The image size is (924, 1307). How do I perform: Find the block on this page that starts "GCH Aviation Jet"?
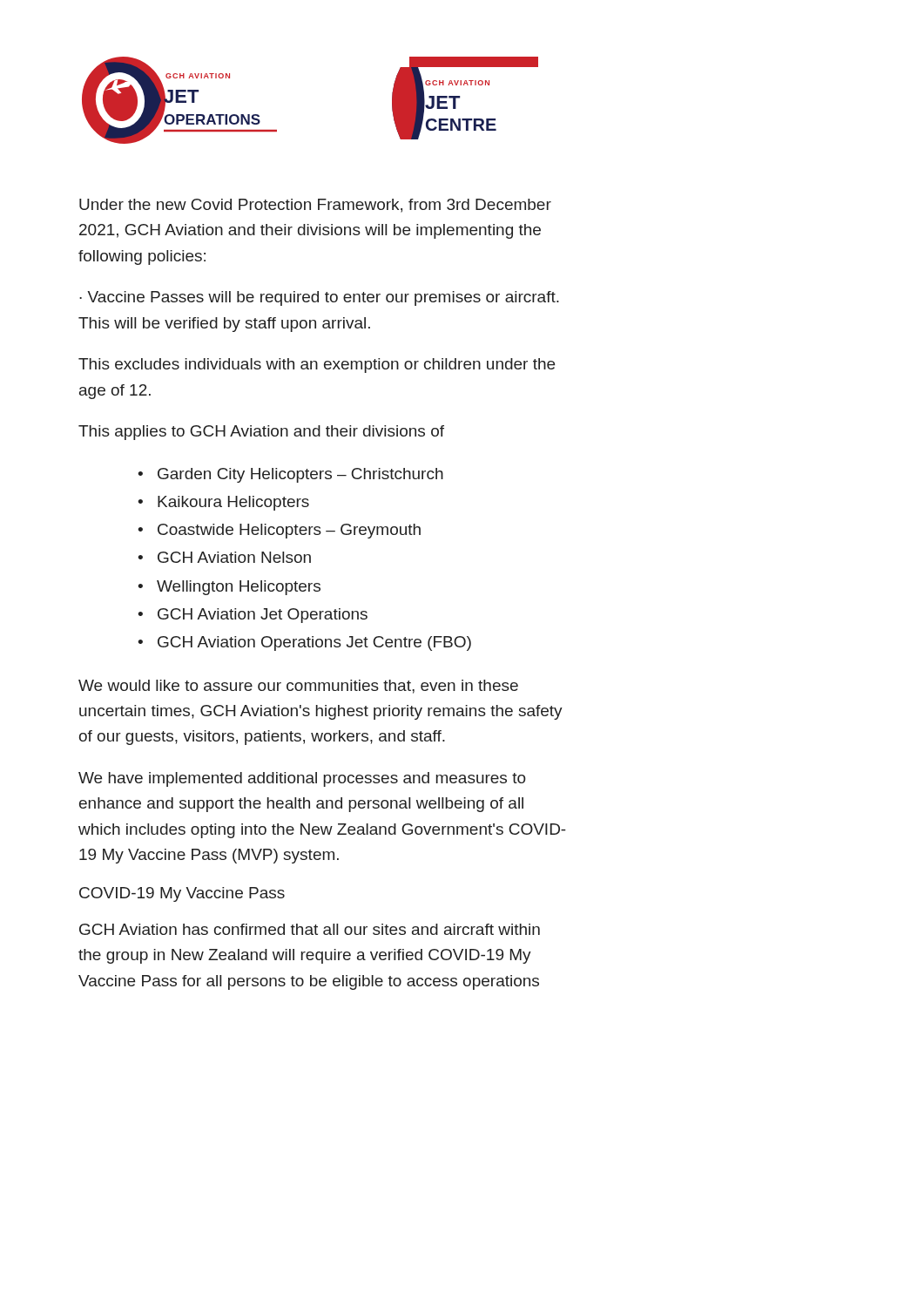pyautogui.click(x=262, y=614)
